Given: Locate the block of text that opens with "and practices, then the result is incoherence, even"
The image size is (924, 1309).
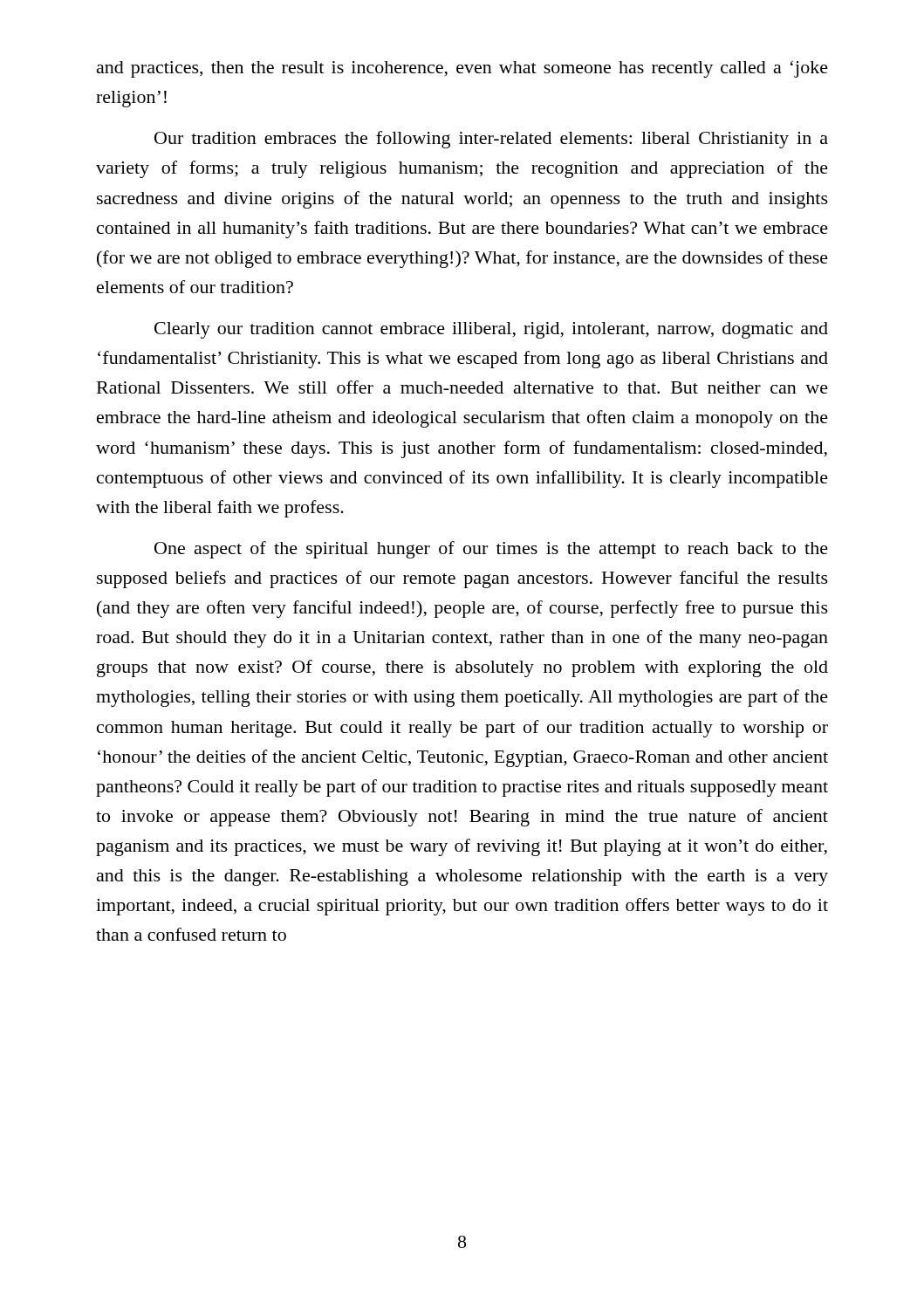Looking at the screenshot, I should 462,82.
